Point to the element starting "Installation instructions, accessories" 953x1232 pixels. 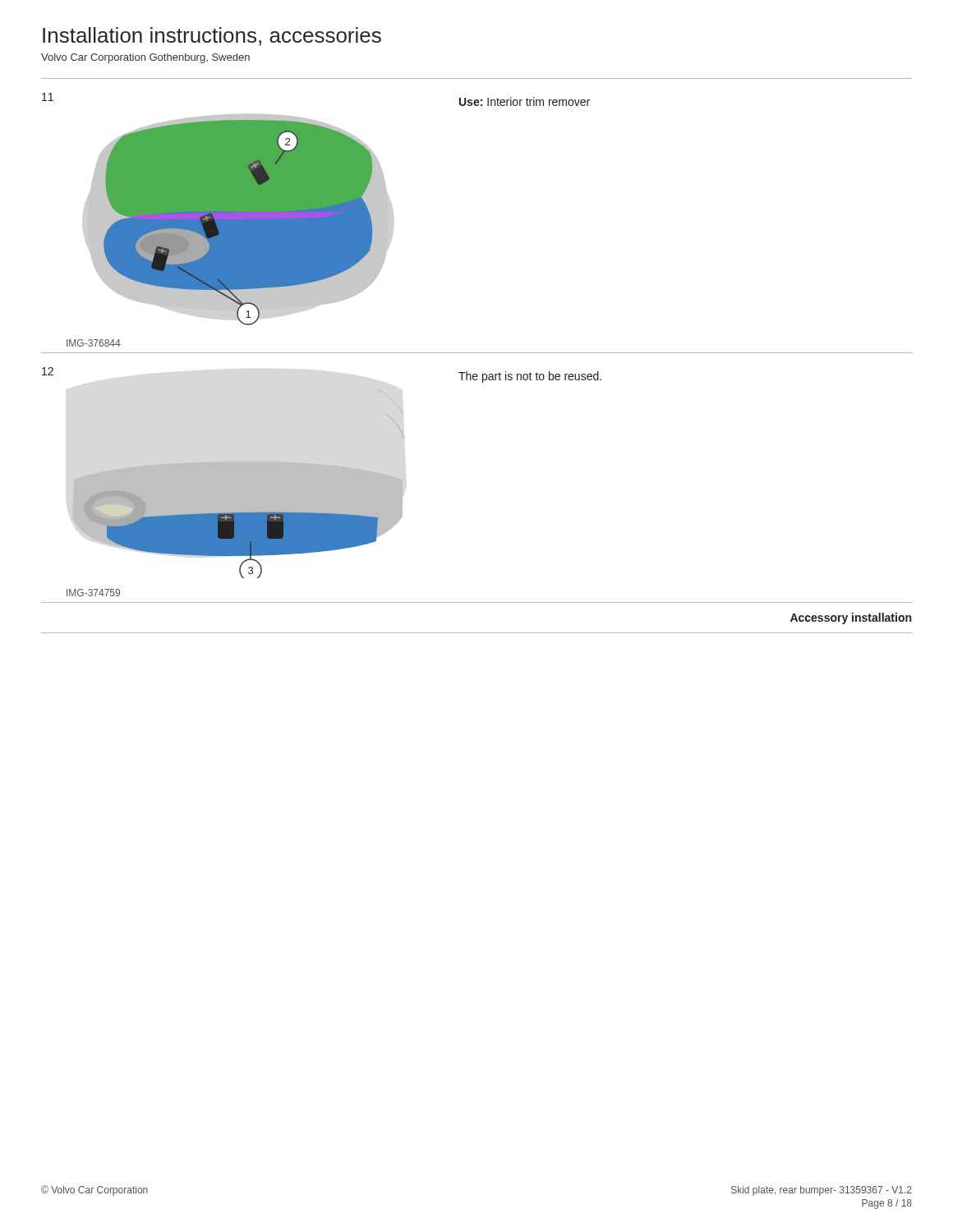tap(211, 35)
